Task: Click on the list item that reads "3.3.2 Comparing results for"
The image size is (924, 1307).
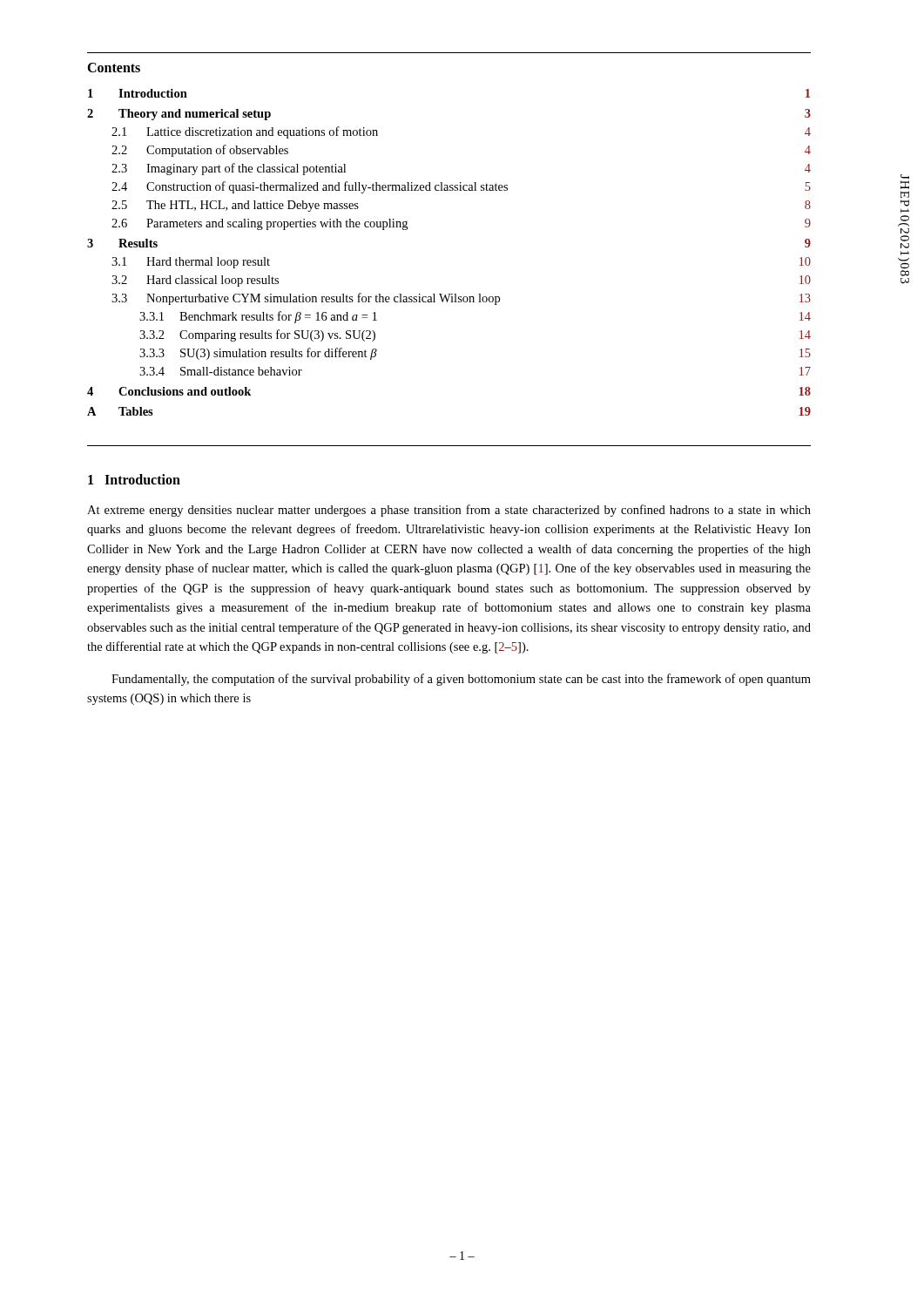Action: [x=152, y=334]
